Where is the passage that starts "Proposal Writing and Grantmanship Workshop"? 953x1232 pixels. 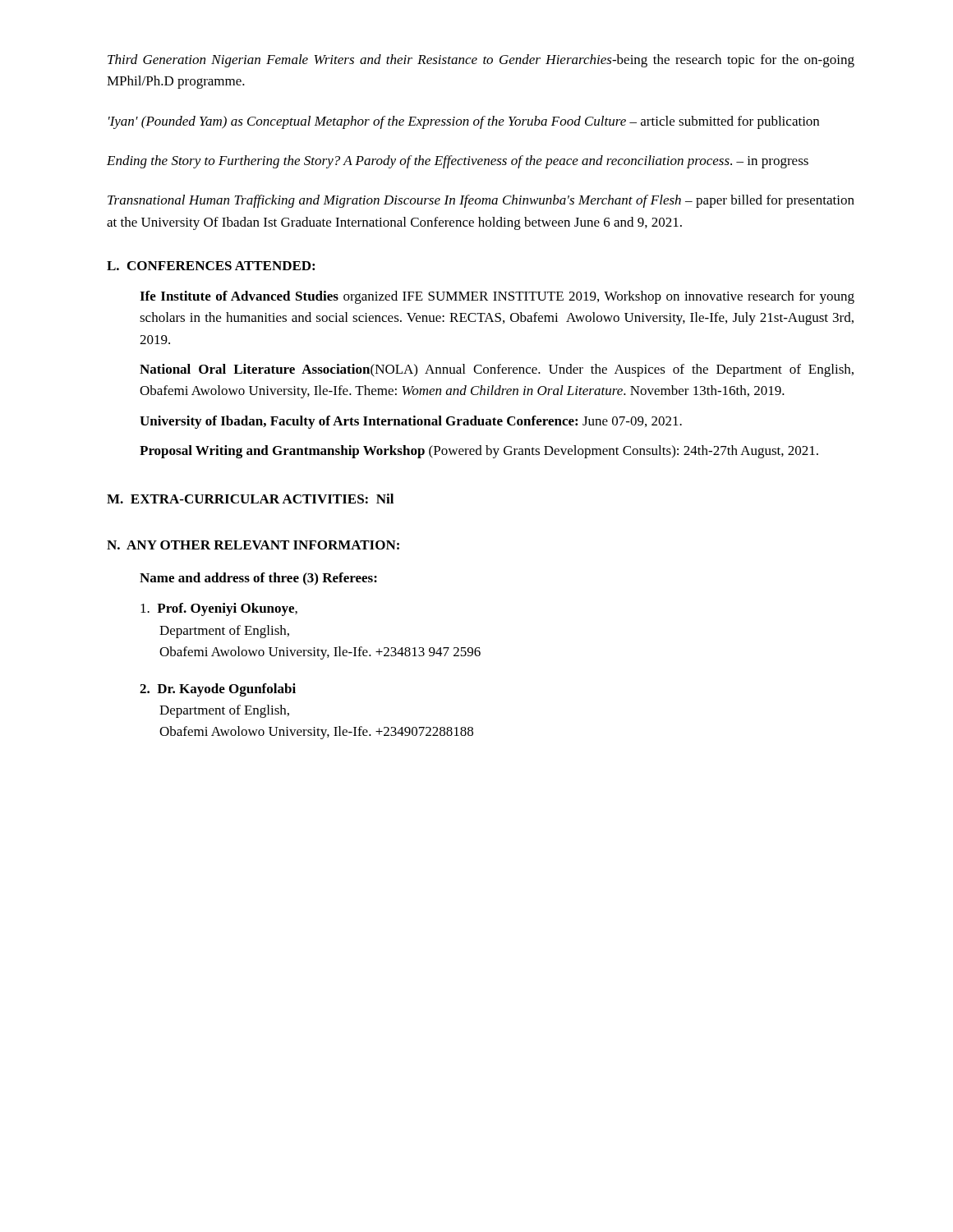coord(479,451)
